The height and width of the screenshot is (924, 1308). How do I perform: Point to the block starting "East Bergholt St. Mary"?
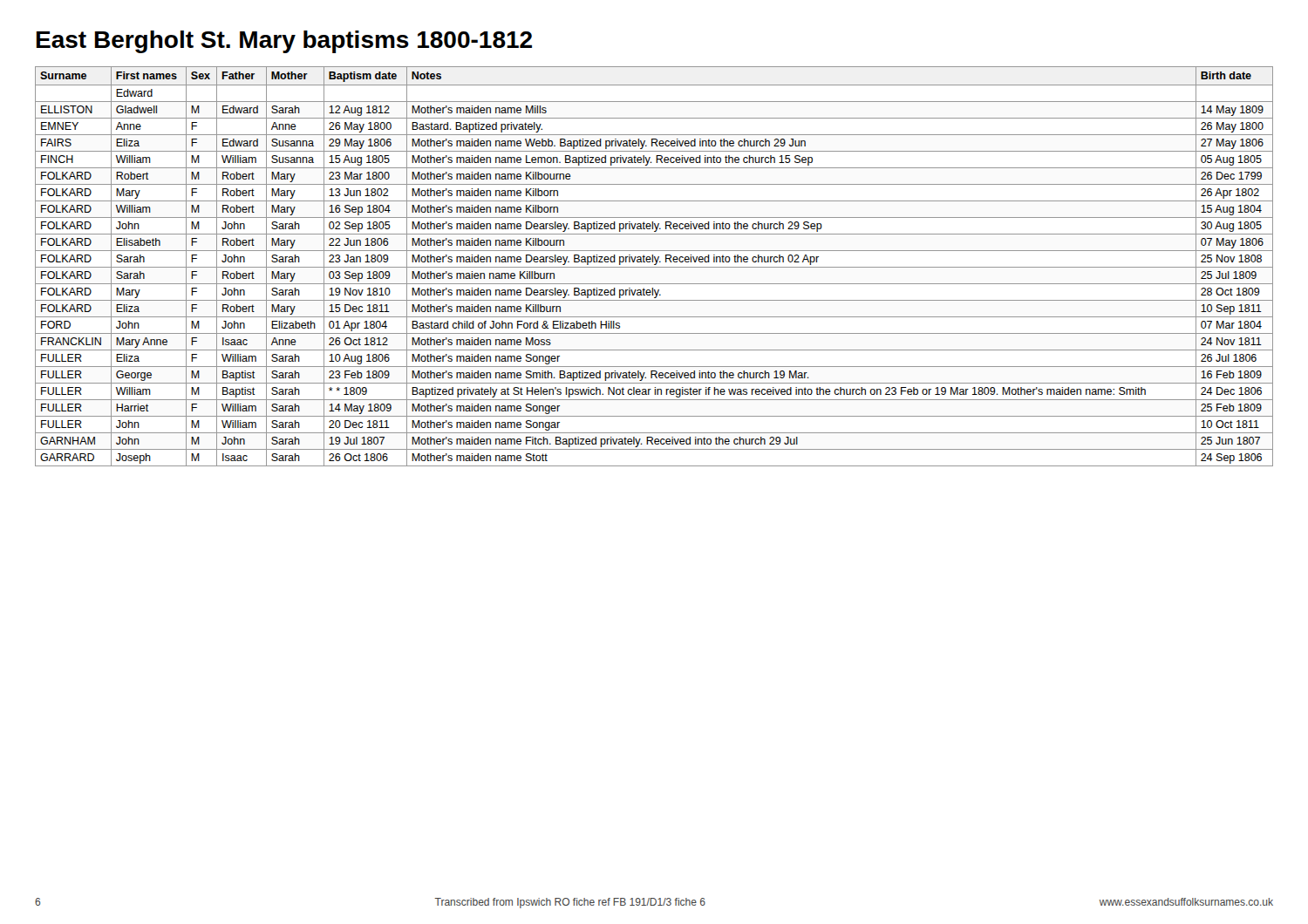click(284, 40)
